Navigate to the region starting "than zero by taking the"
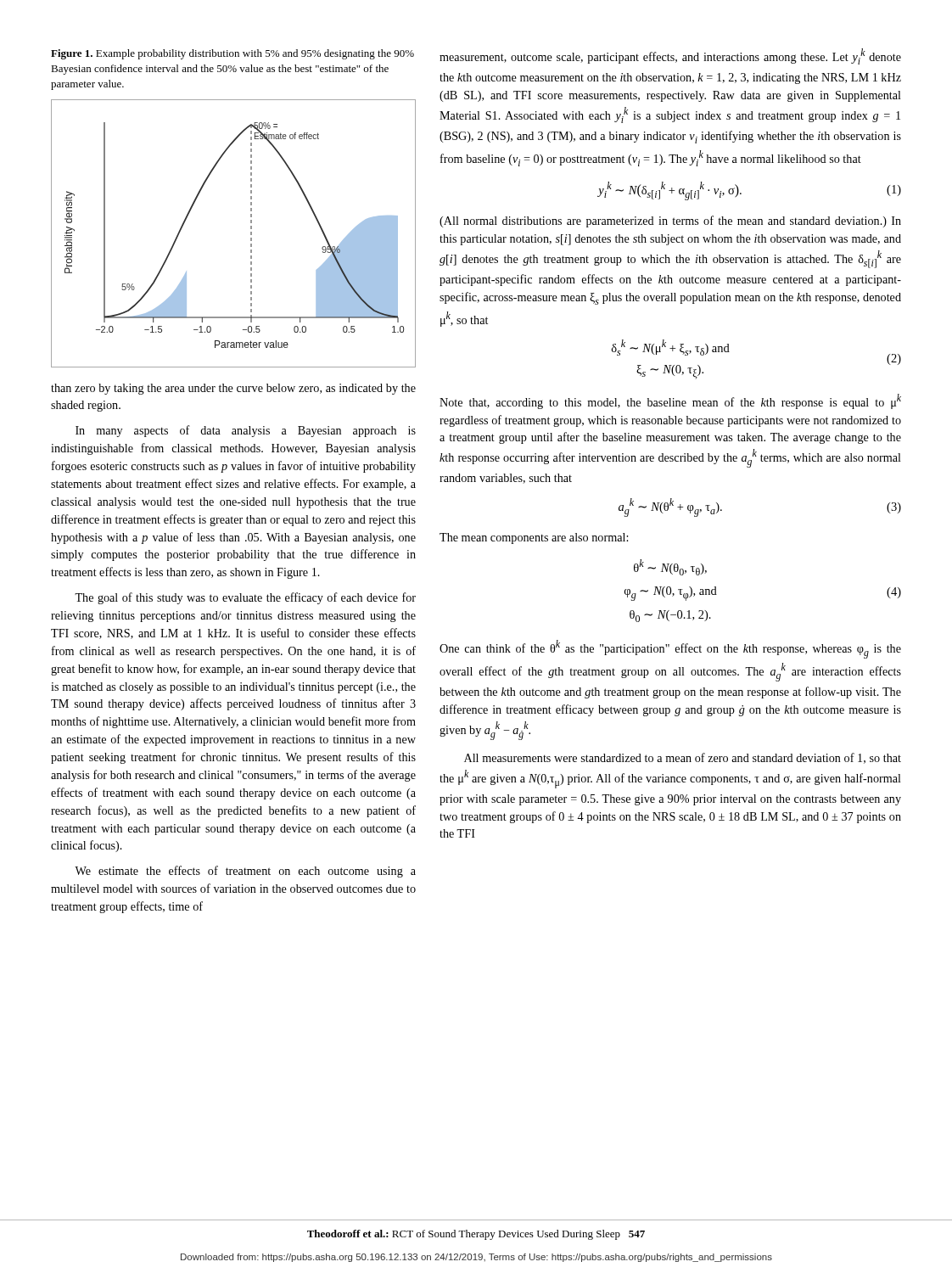The image size is (952, 1273). [x=233, y=647]
